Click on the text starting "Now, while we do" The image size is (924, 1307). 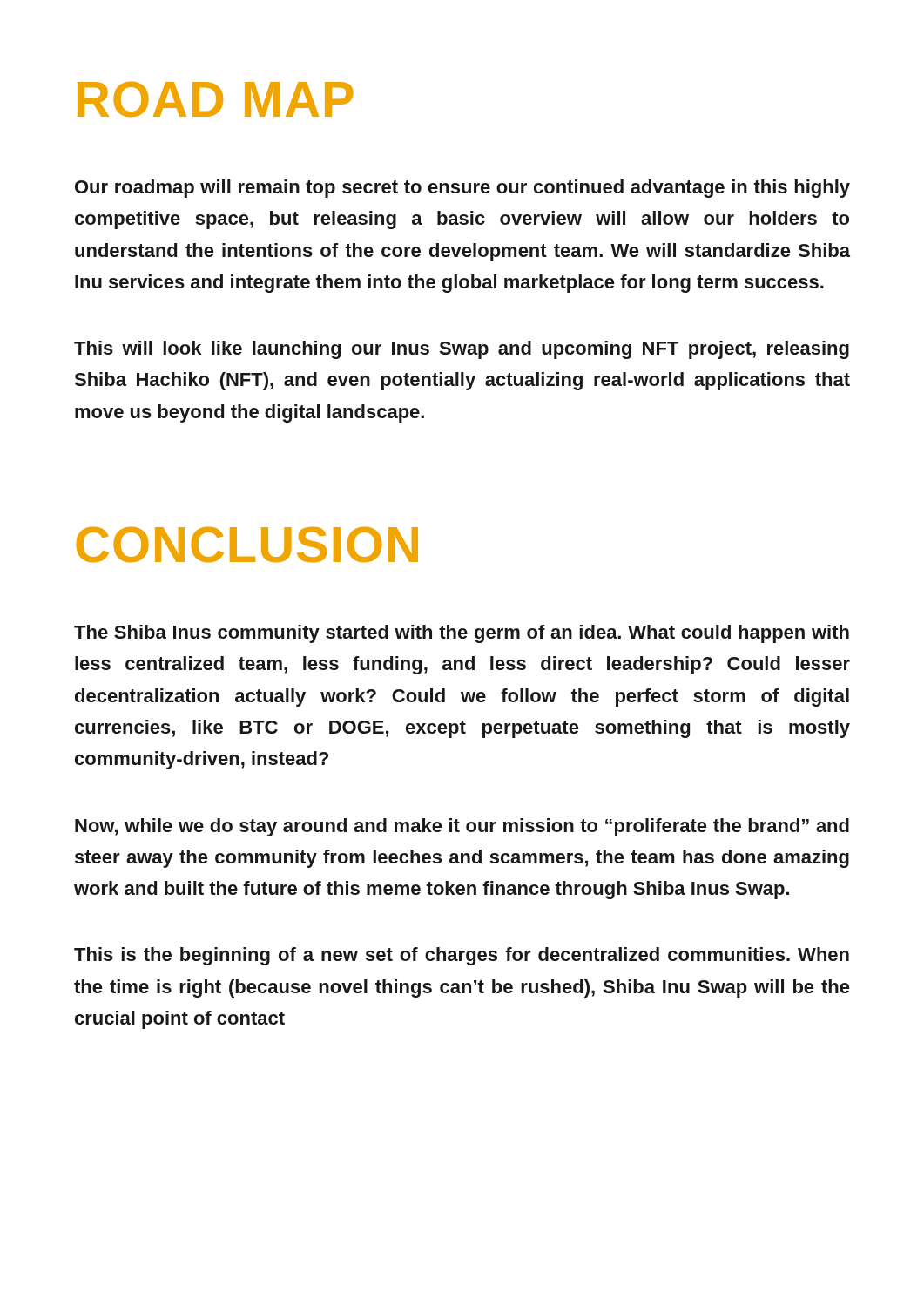tap(462, 857)
